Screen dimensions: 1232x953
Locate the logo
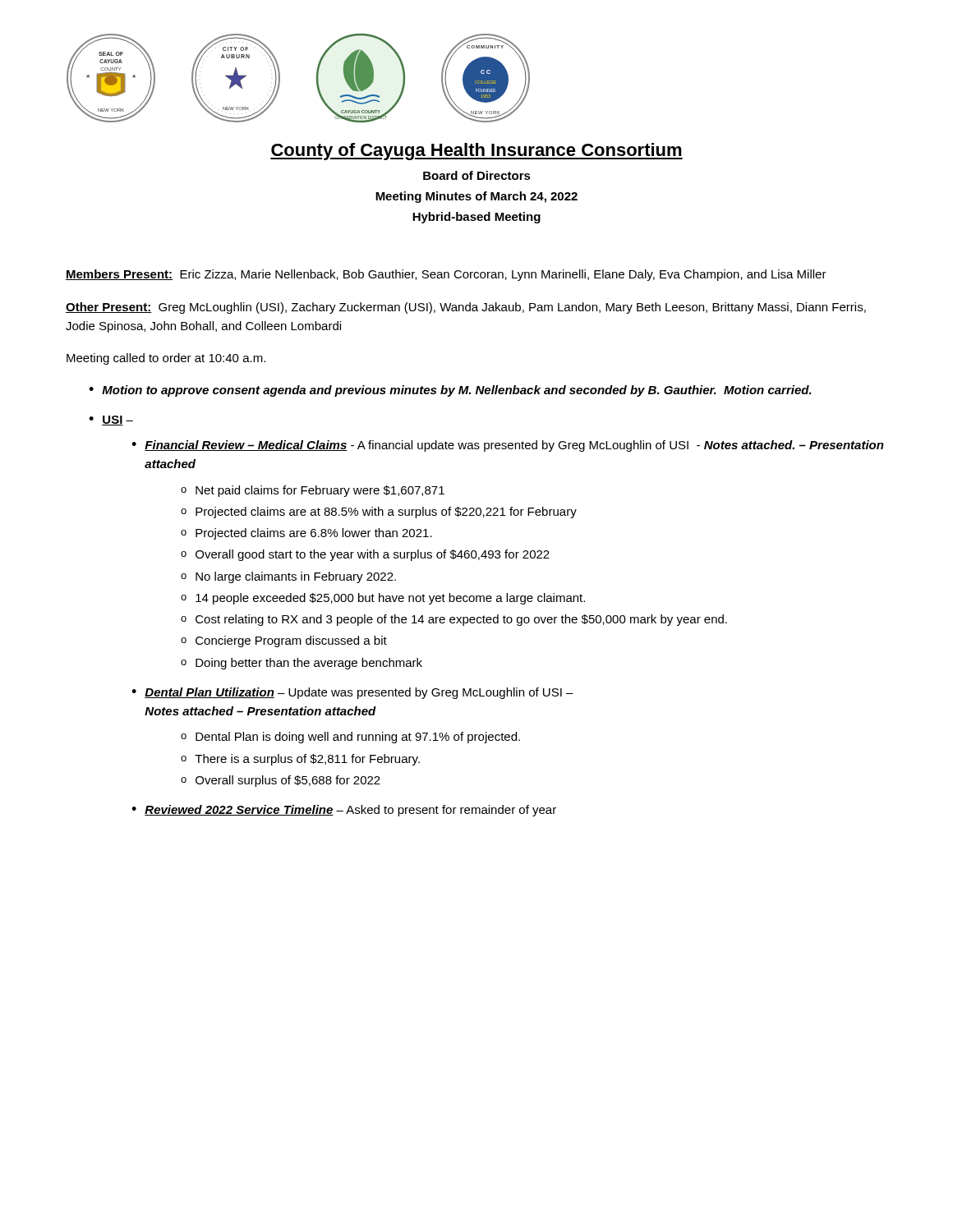point(476,78)
